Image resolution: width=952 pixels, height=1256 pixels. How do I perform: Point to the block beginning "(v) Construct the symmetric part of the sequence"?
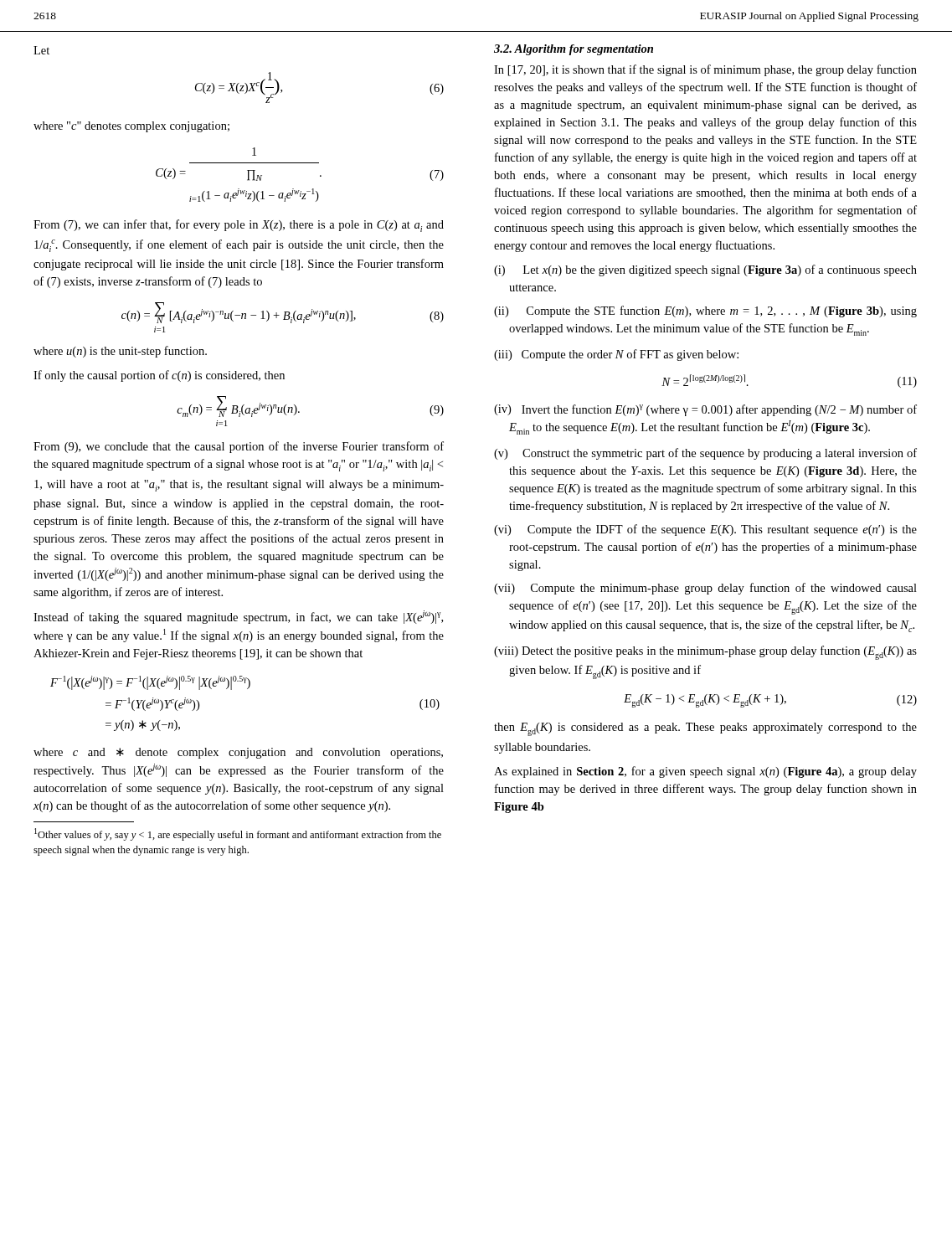tap(705, 478)
